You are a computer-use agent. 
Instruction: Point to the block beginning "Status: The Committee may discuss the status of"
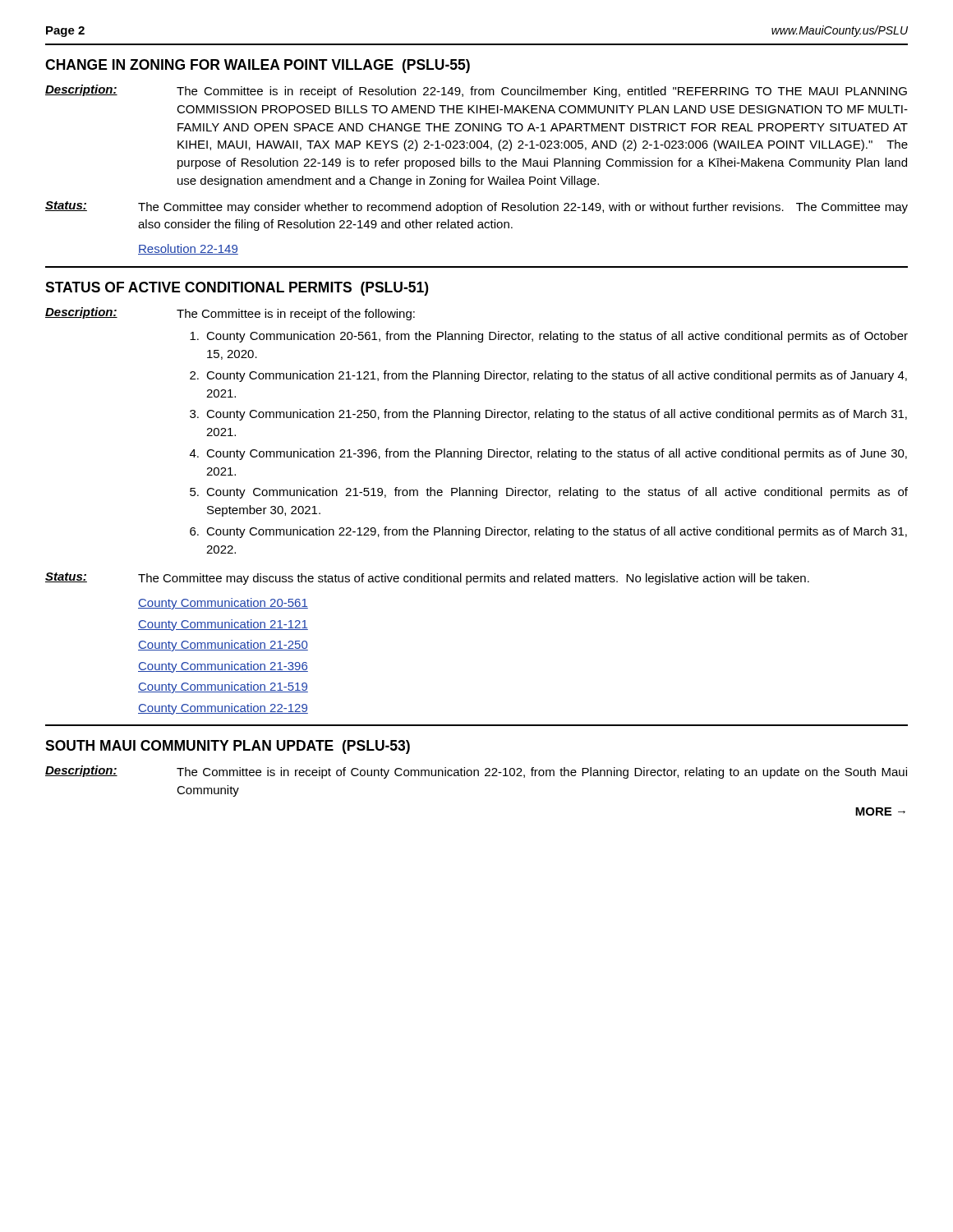tap(476, 578)
